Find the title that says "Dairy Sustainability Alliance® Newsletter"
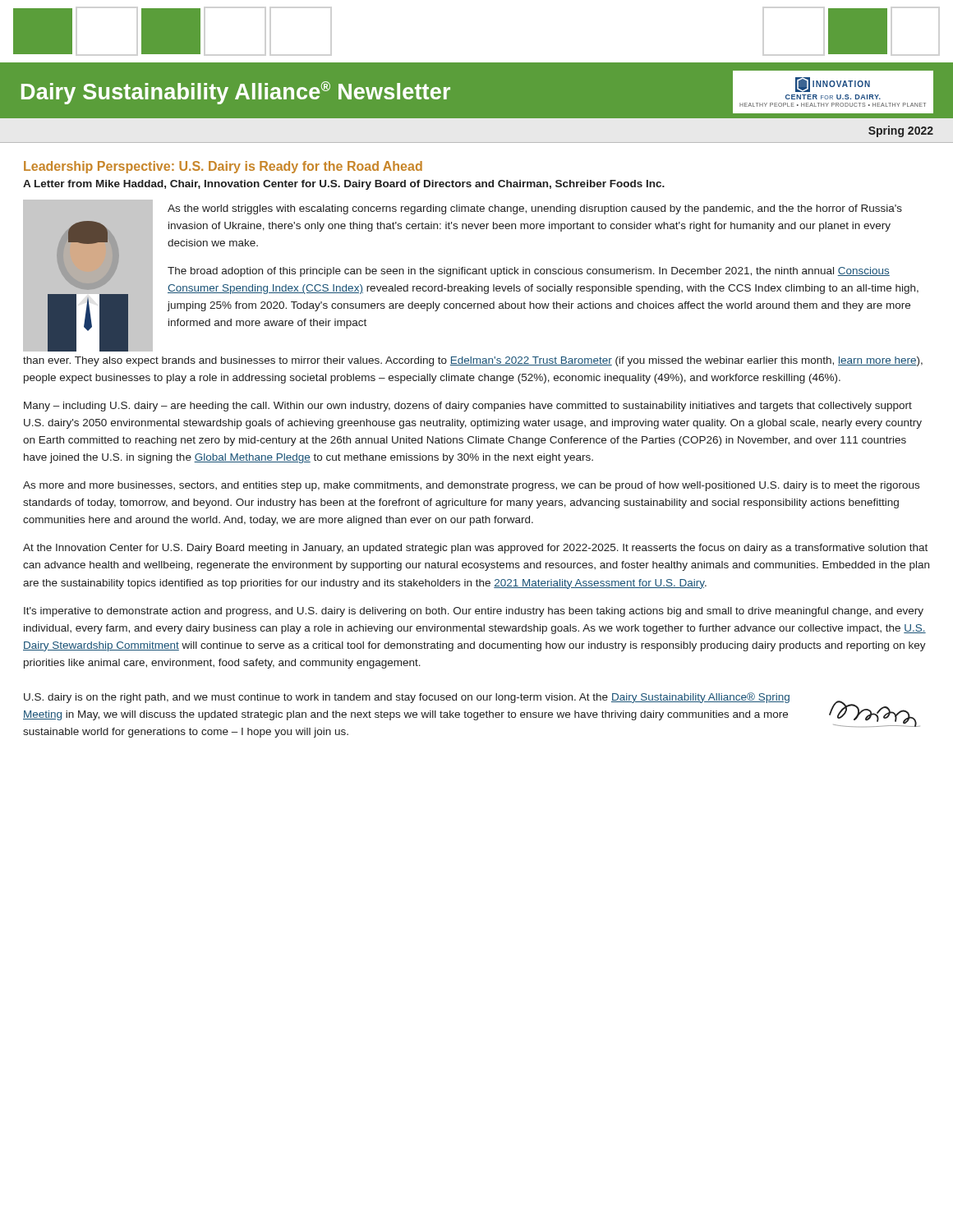Screen dimensions: 1232x953 [235, 92]
